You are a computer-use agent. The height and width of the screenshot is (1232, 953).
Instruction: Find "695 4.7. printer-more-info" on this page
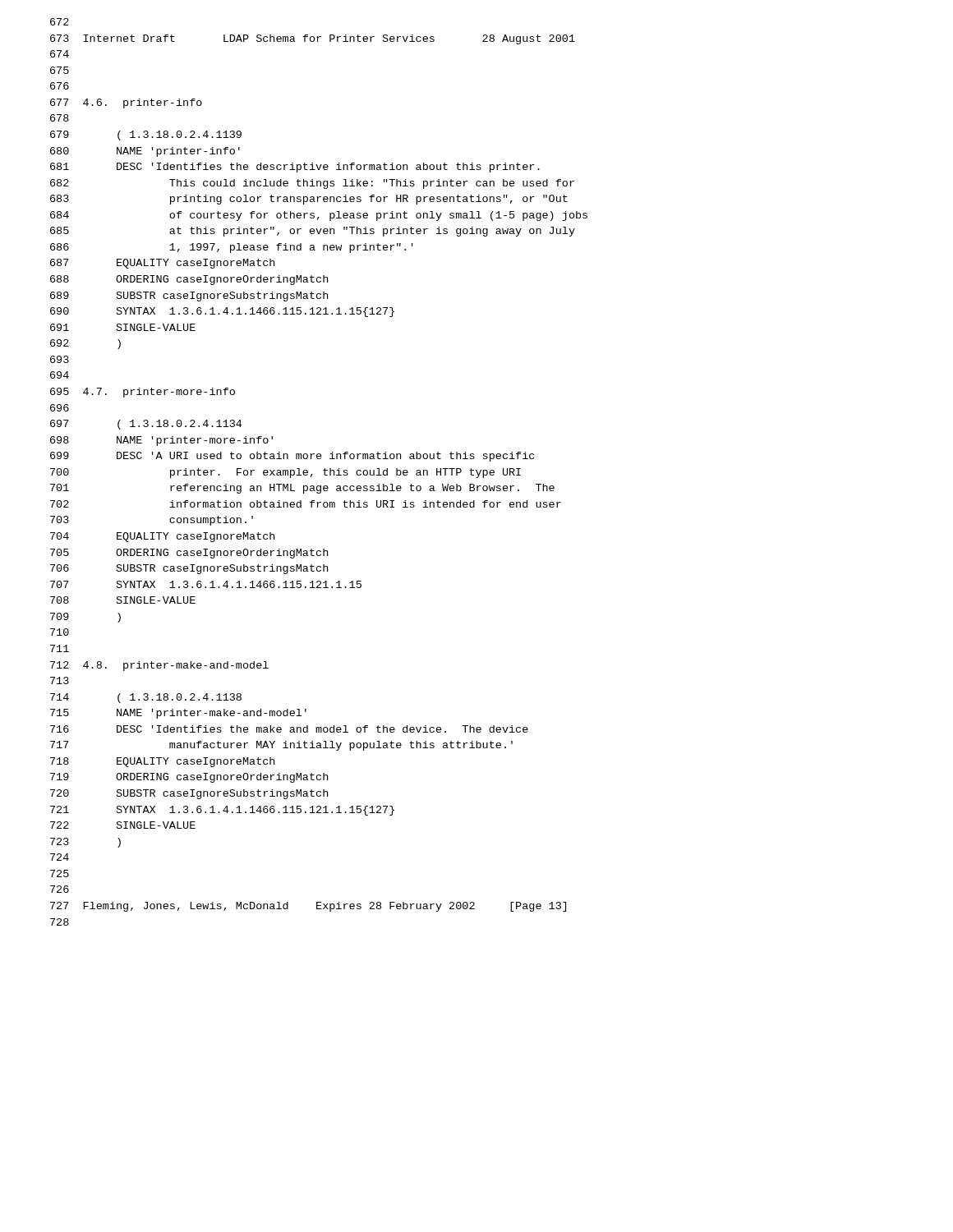pos(143,393)
